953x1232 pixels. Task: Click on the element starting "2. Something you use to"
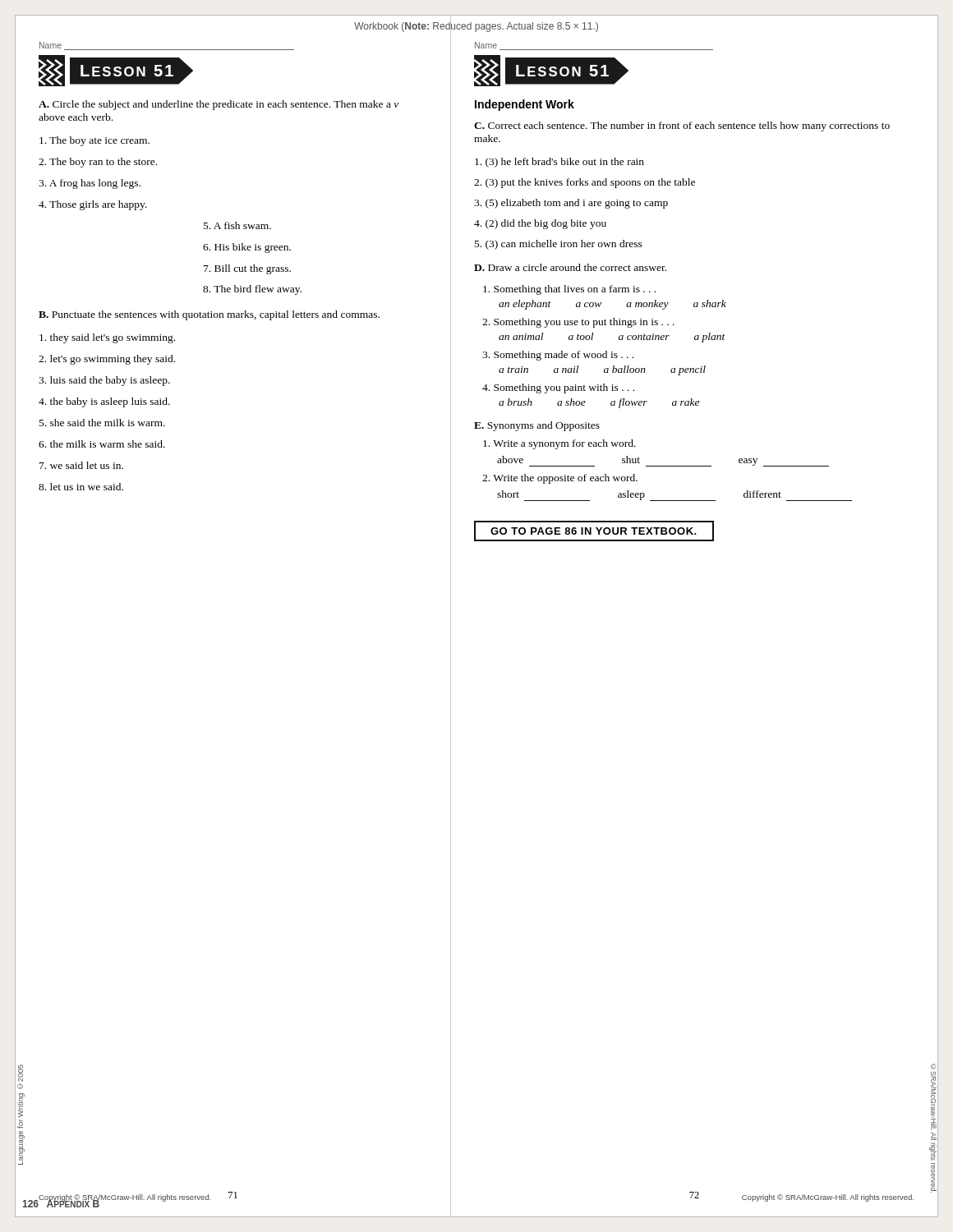click(698, 329)
